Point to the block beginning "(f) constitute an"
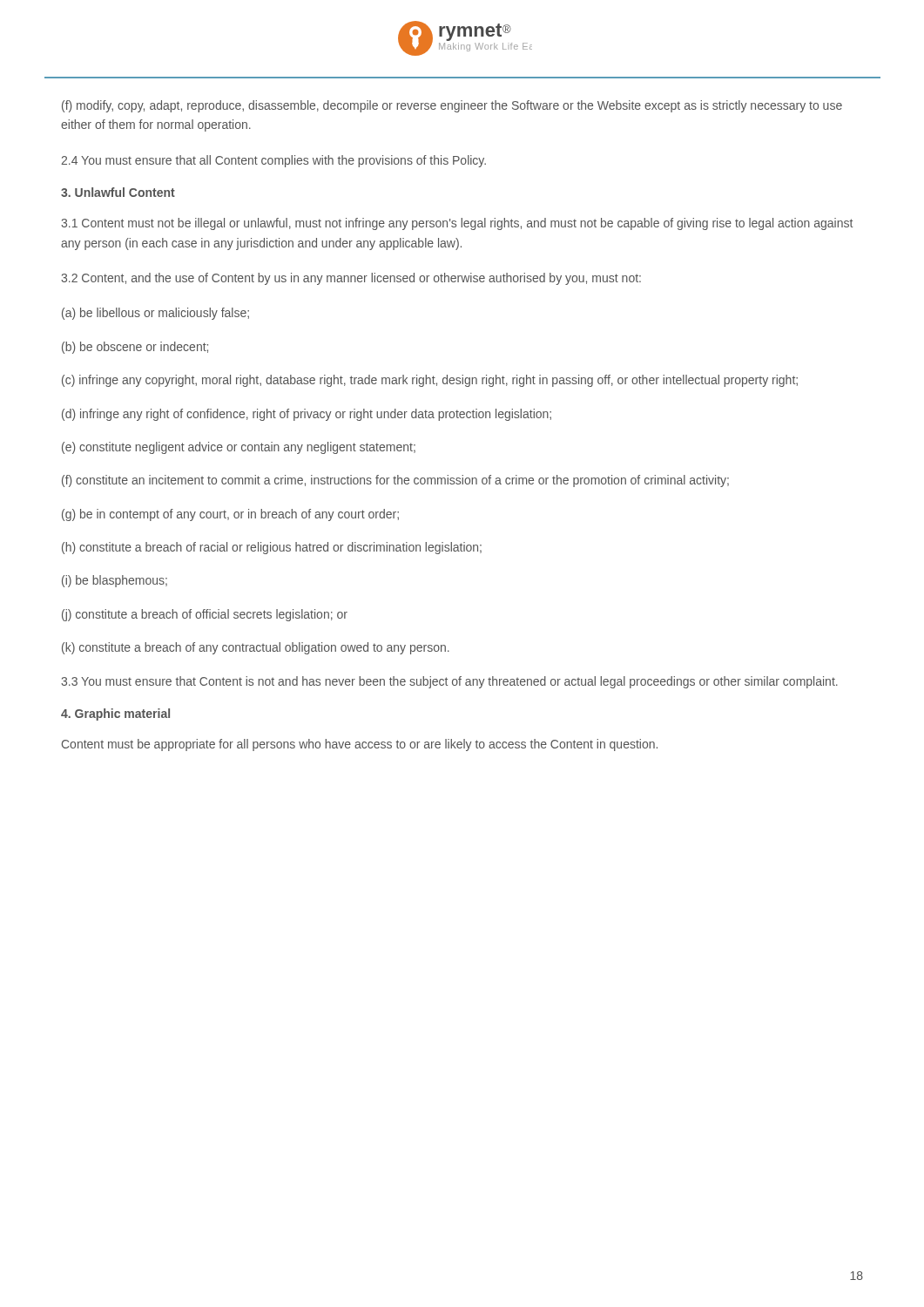The width and height of the screenshot is (924, 1307). (x=395, y=480)
